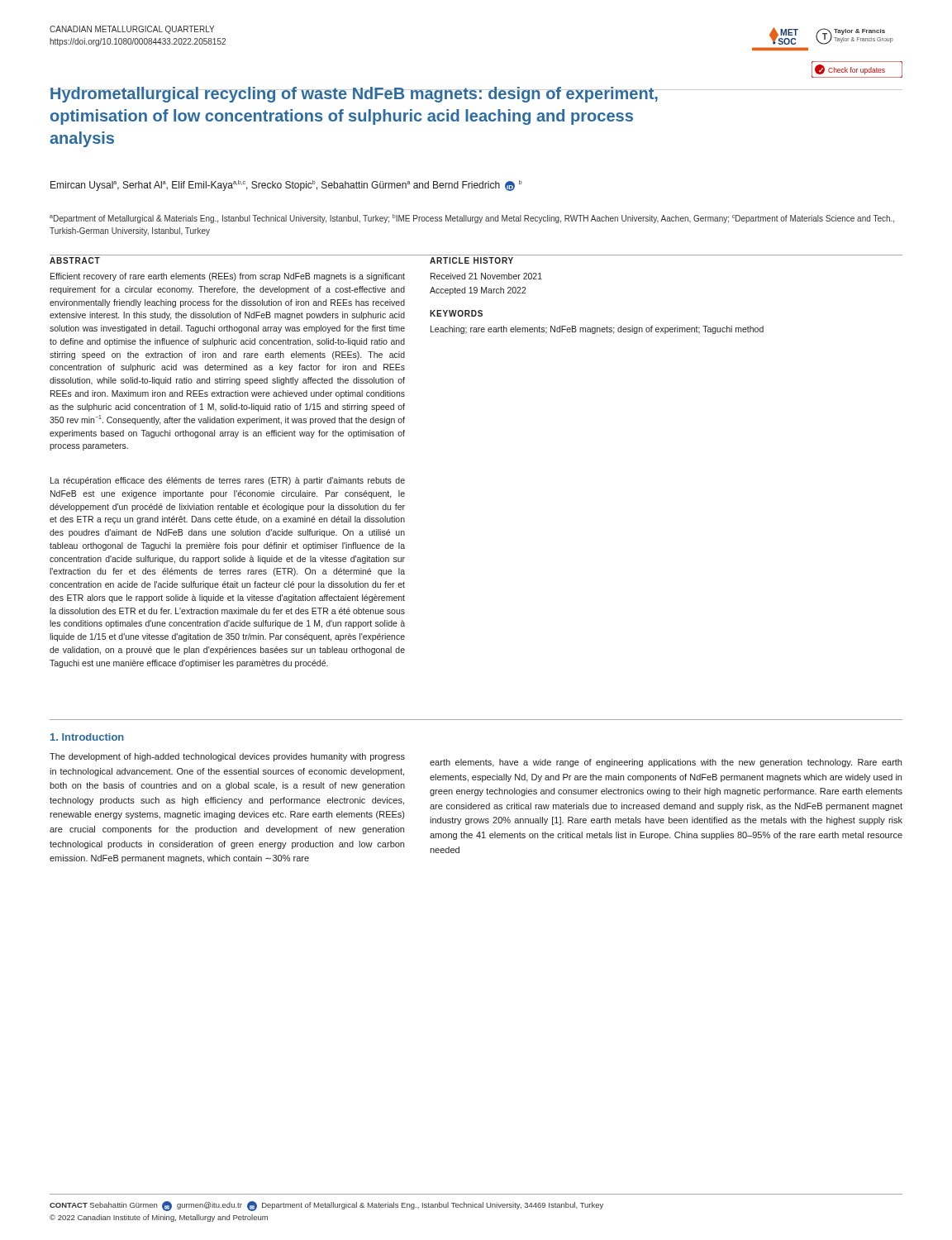Select the text block that reads "La récupération efficace des éléments de terres rares"
This screenshot has width=952, height=1240.
(x=227, y=571)
